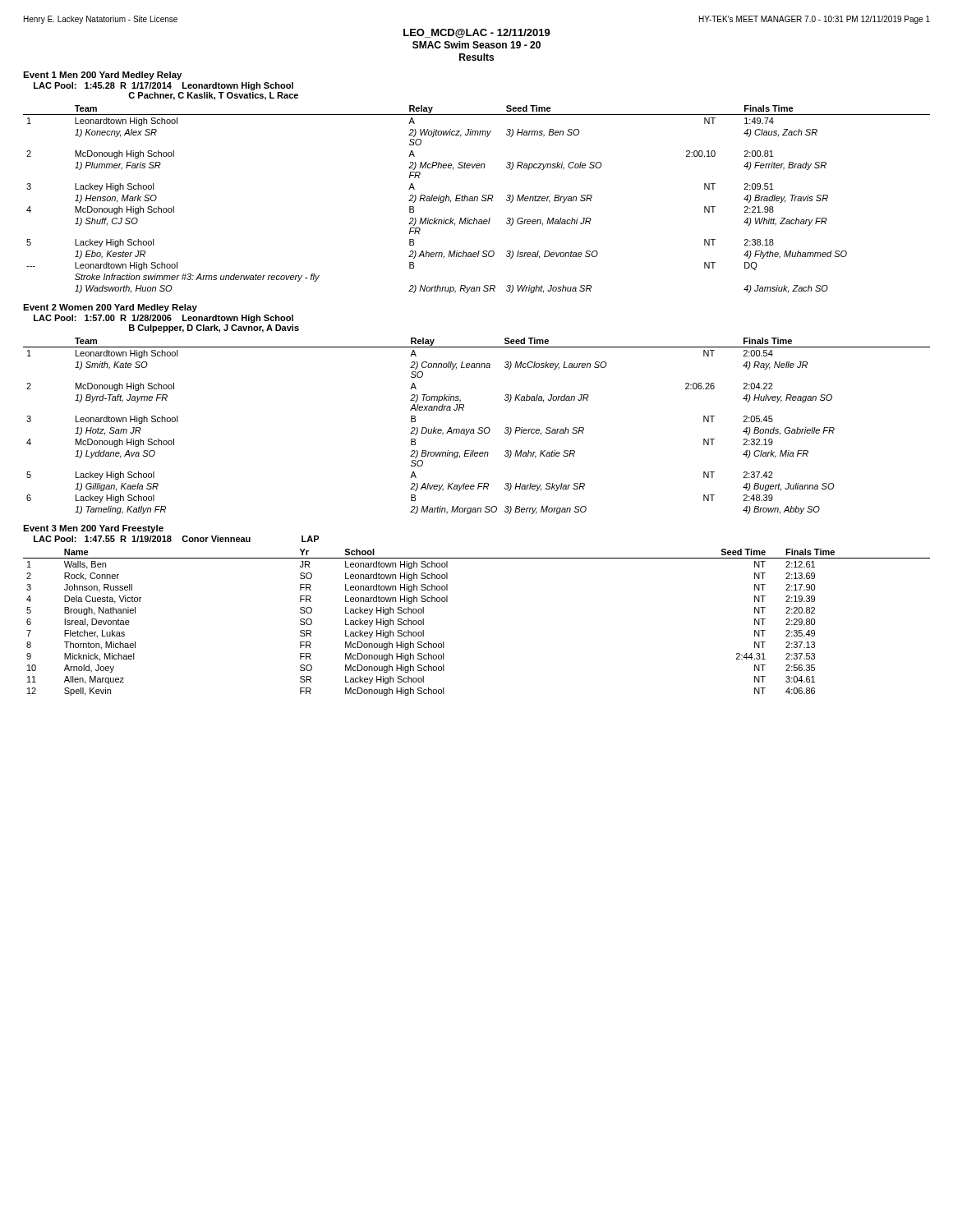Select the text starting "B Culpepper, D Clark, J"

tap(161, 328)
